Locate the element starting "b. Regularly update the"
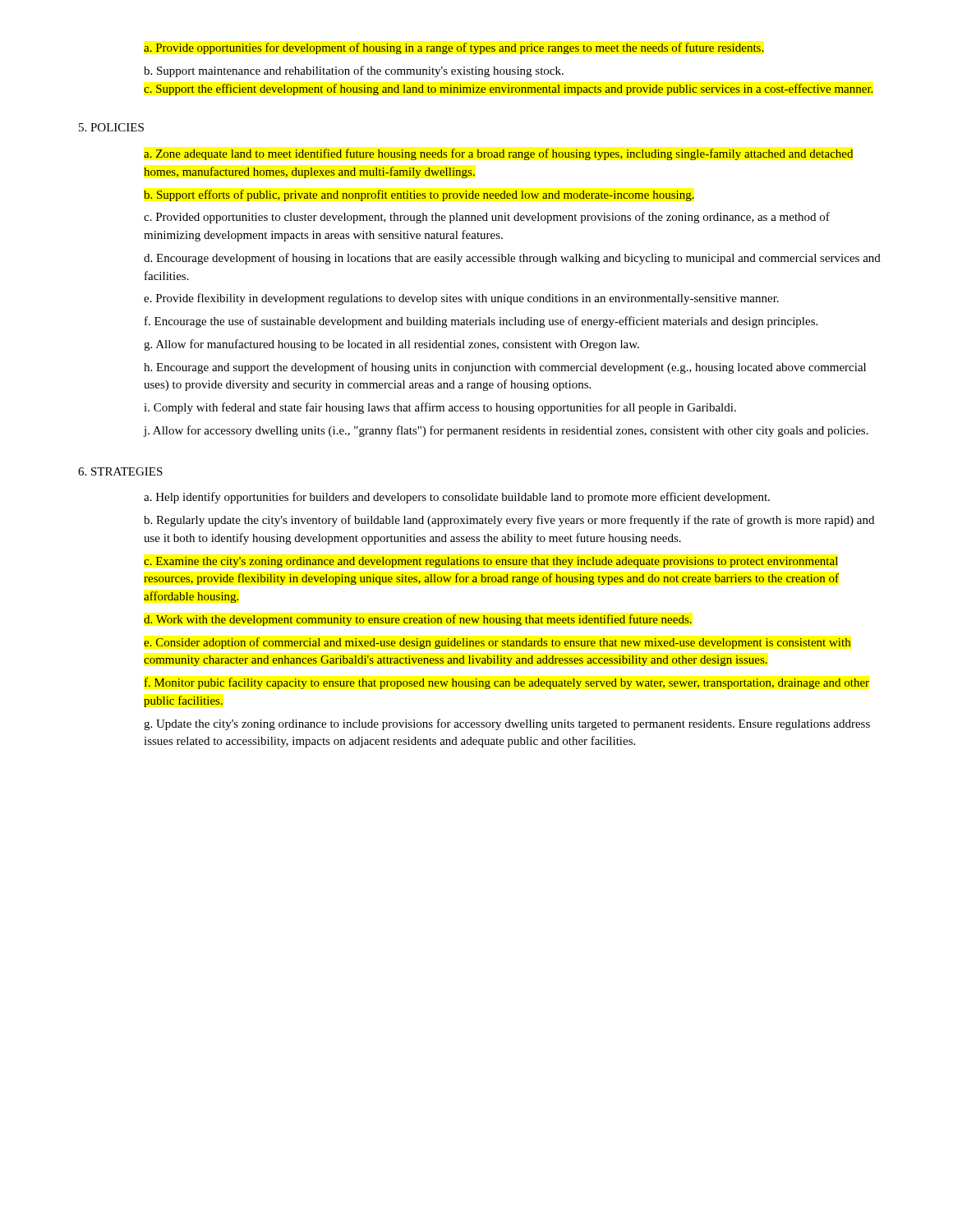This screenshot has width=953, height=1232. point(509,529)
